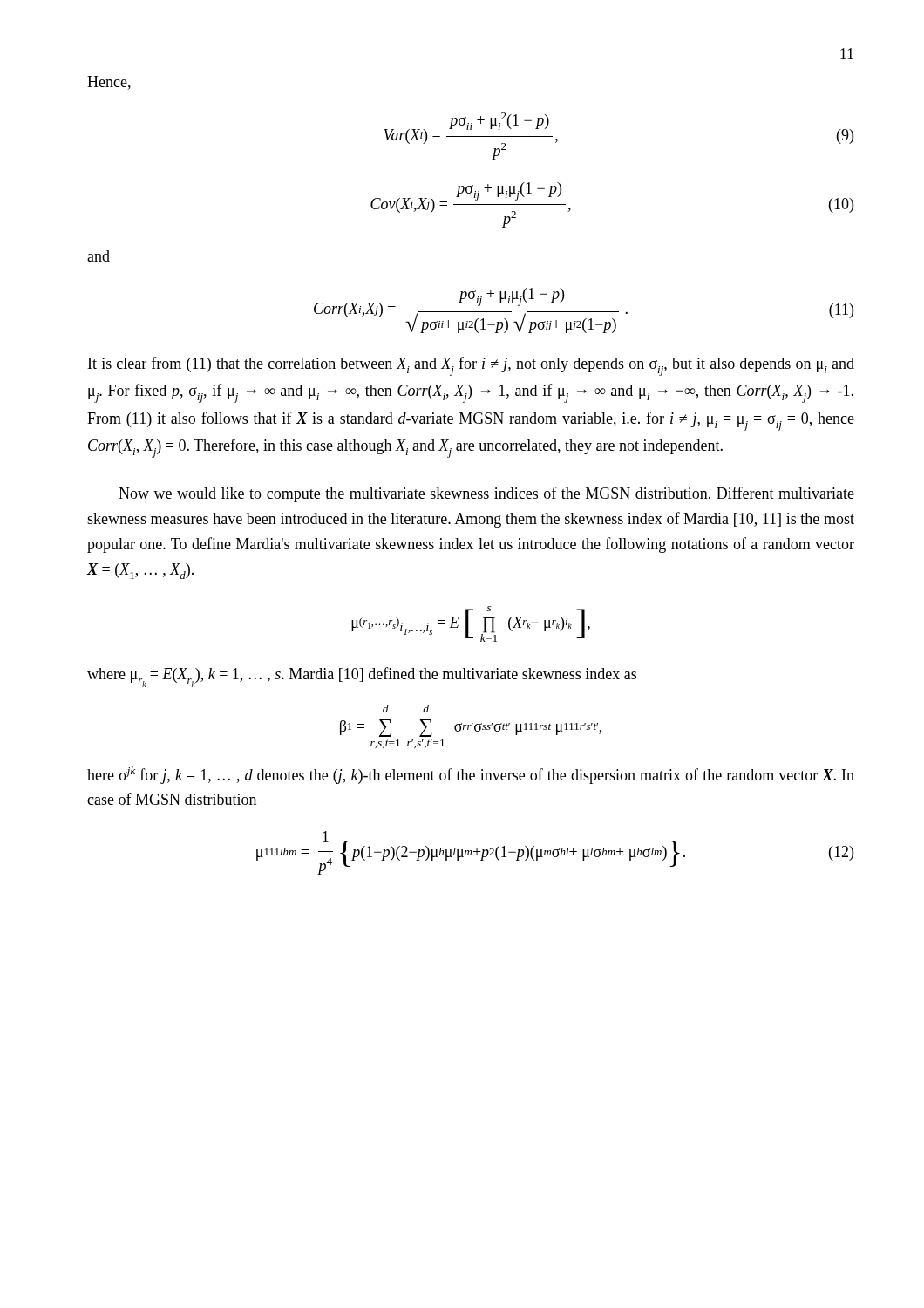Locate the block of text that opens with "Now we would like"
This screenshot has height=1308, width=924.
[x=471, y=533]
